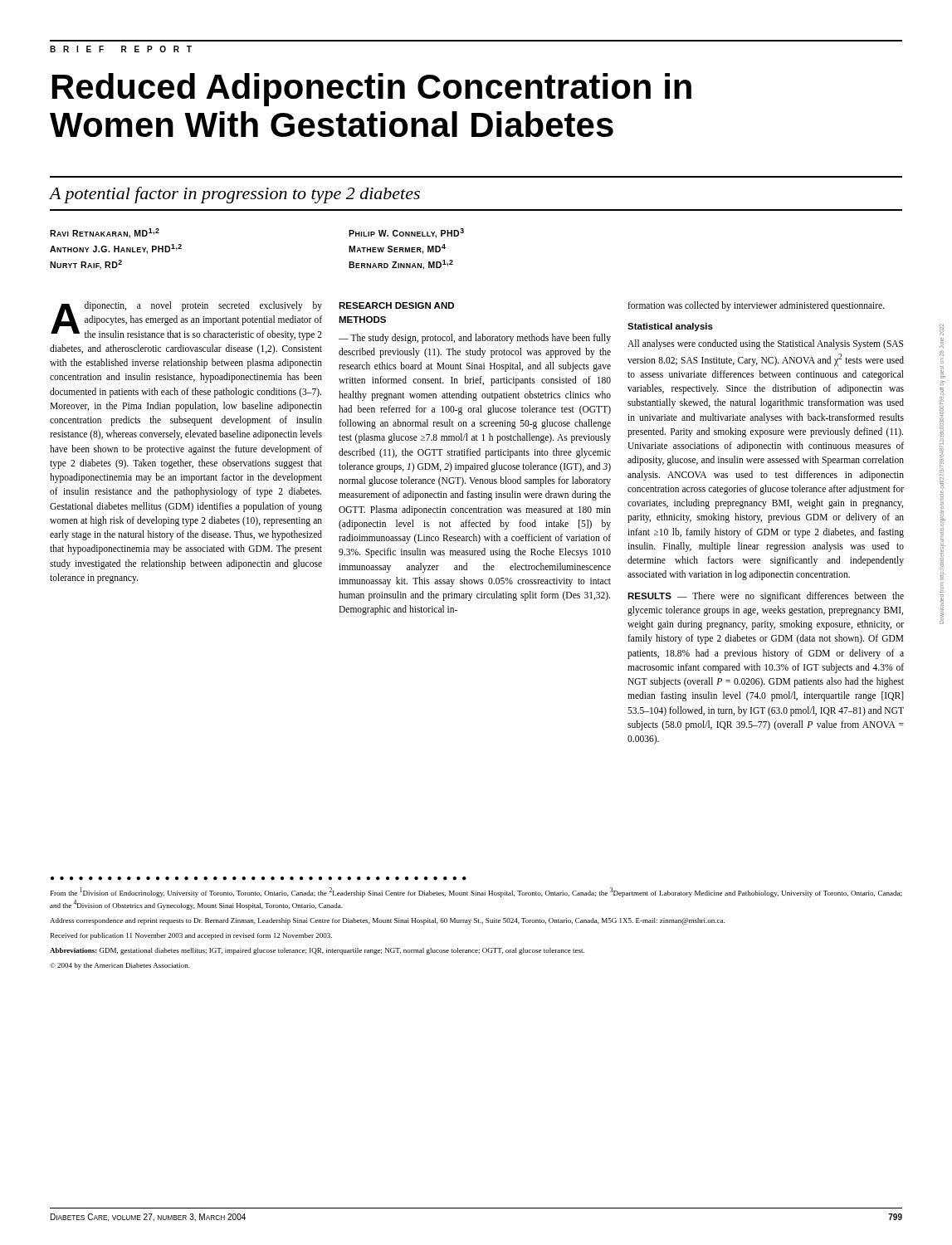The image size is (952, 1245).
Task: Locate the element starting "PHILIP W. CONNELLY, PHD3 MATHEW SERMER,"
Action: 406,233
